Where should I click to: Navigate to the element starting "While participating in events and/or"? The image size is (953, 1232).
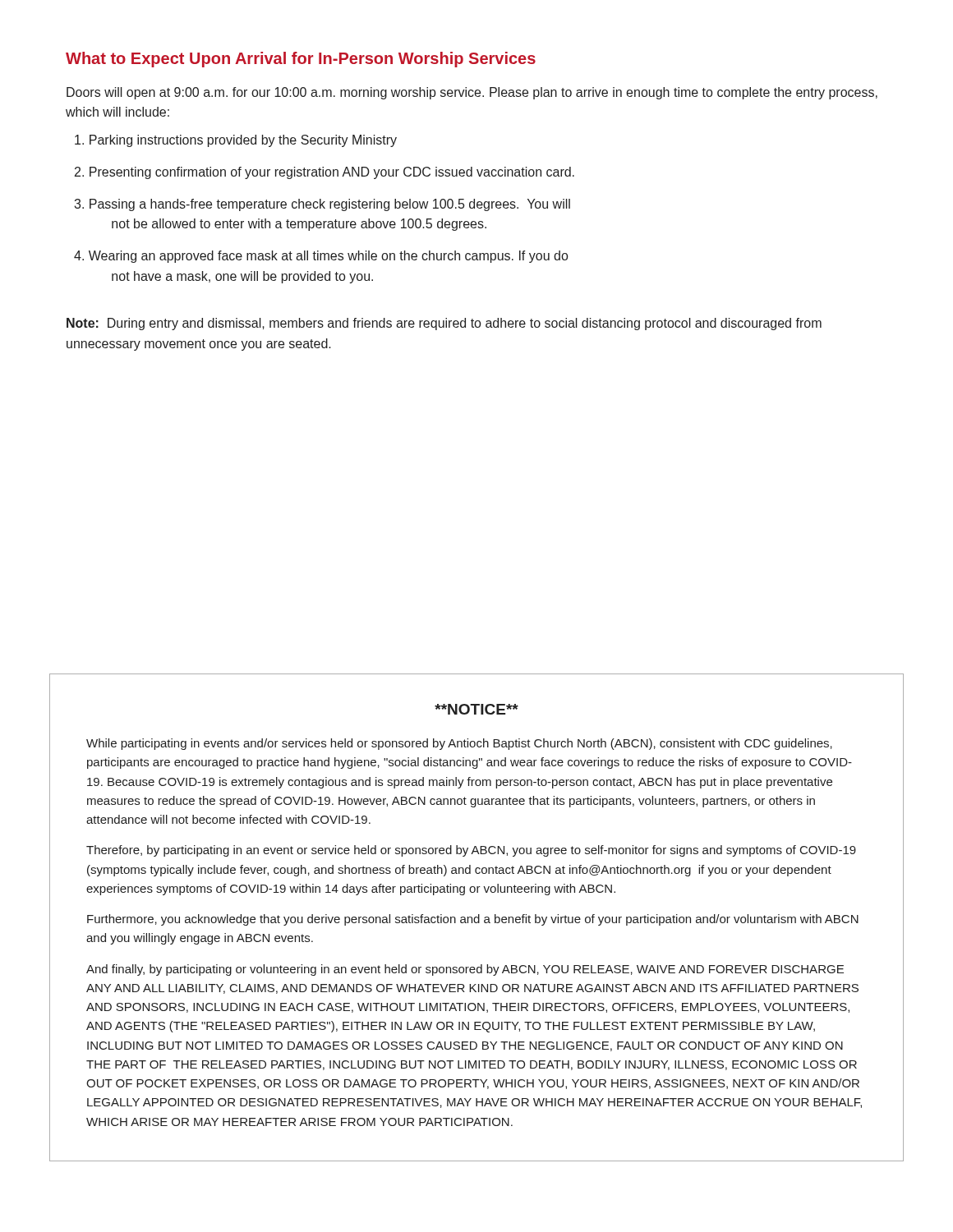pyautogui.click(x=469, y=781)
